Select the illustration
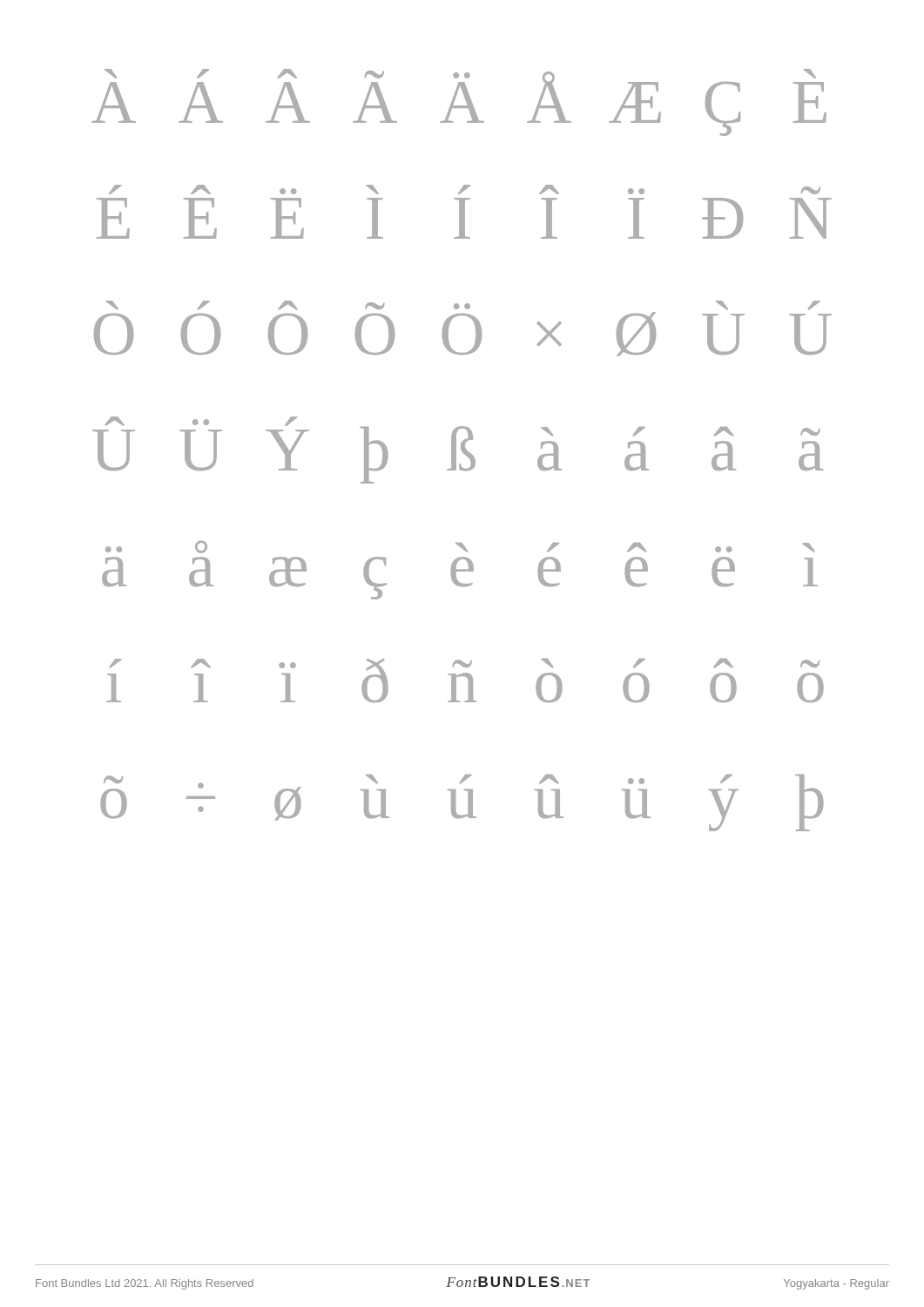The image size is (924, 1307). [x=462, y=636]
